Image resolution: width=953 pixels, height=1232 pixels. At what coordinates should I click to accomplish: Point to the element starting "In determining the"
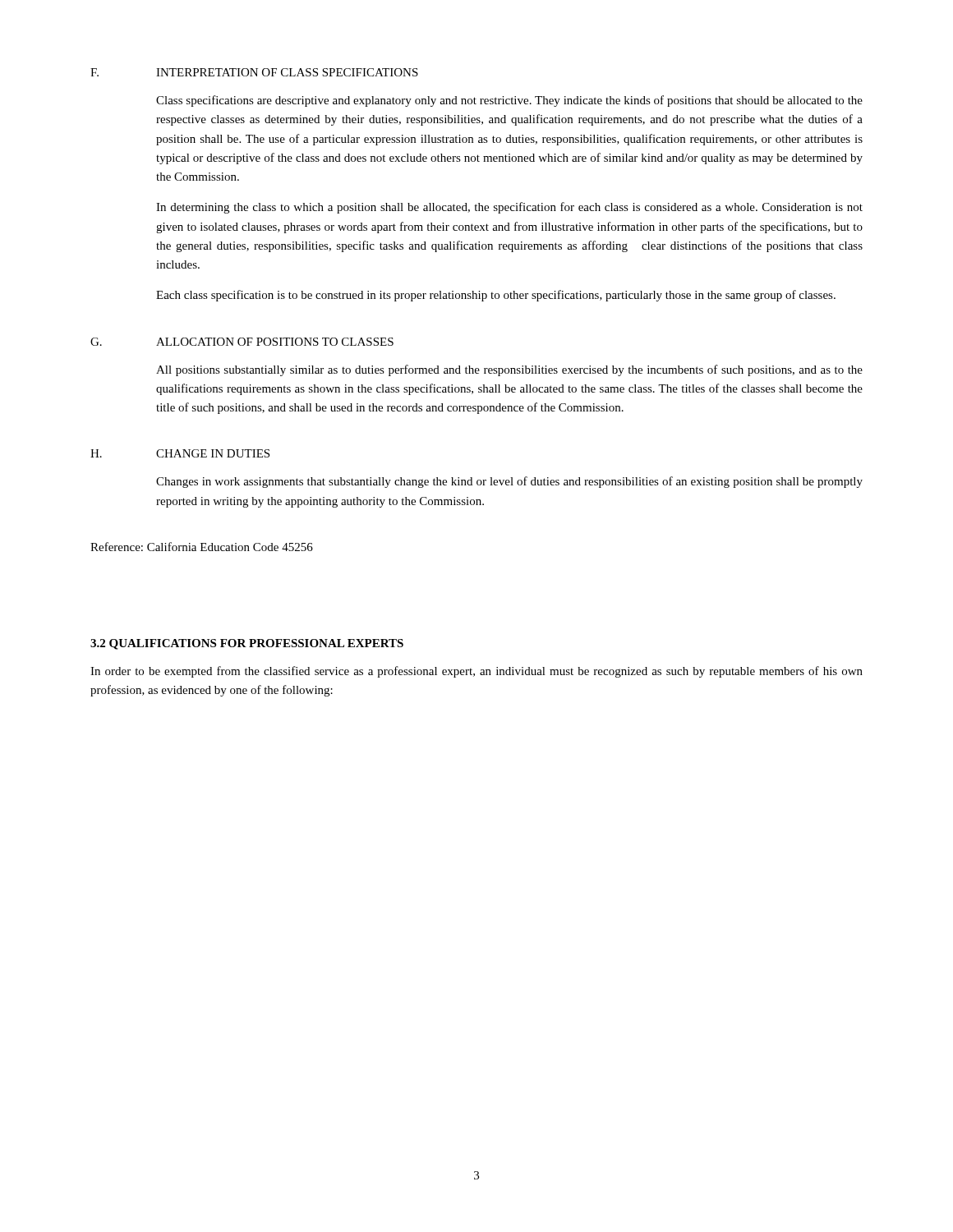[x=509, y=236]
